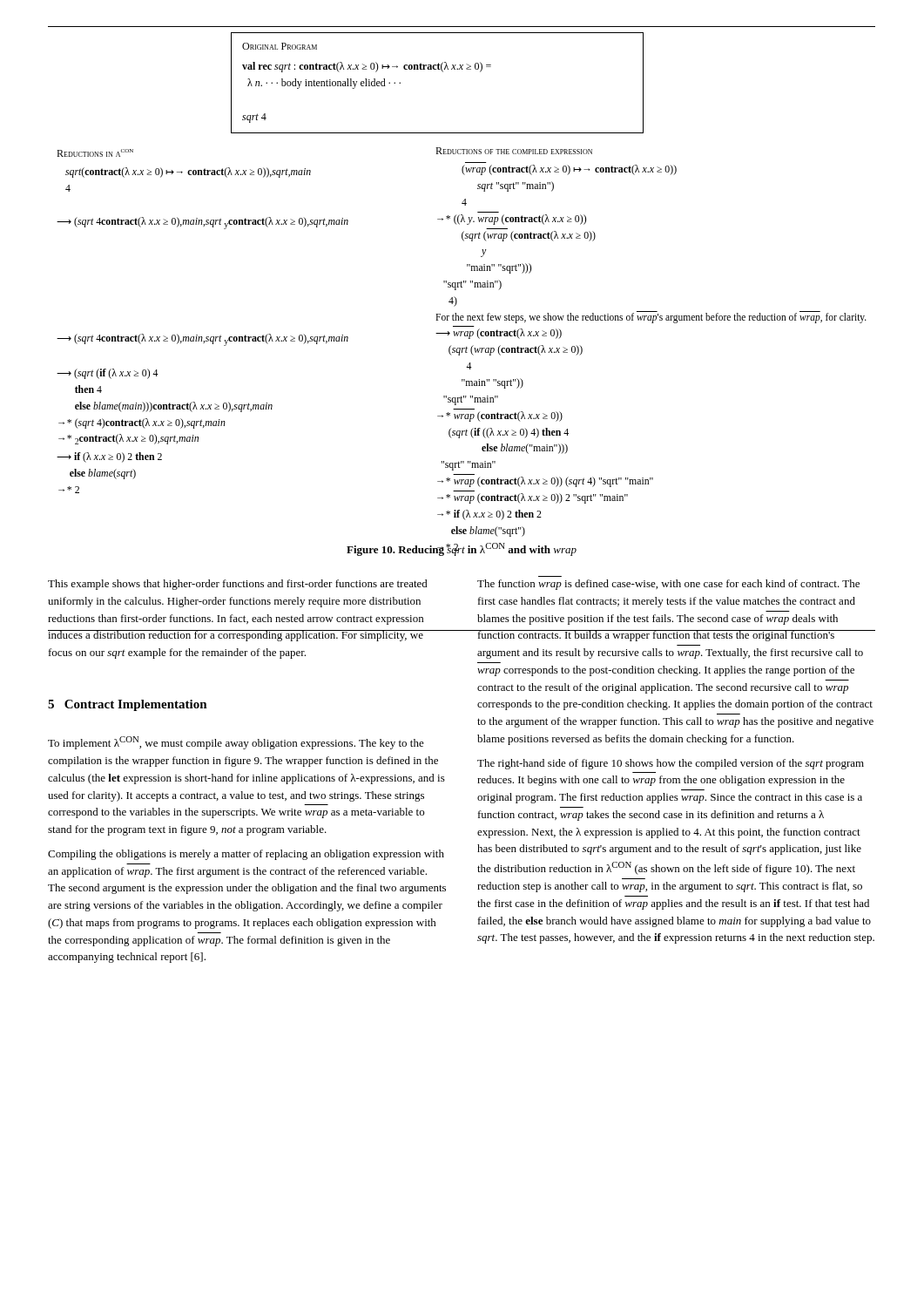Select the block starting "This example shows that"
The image size is (924, 1307).
click(x=247, y=618)
